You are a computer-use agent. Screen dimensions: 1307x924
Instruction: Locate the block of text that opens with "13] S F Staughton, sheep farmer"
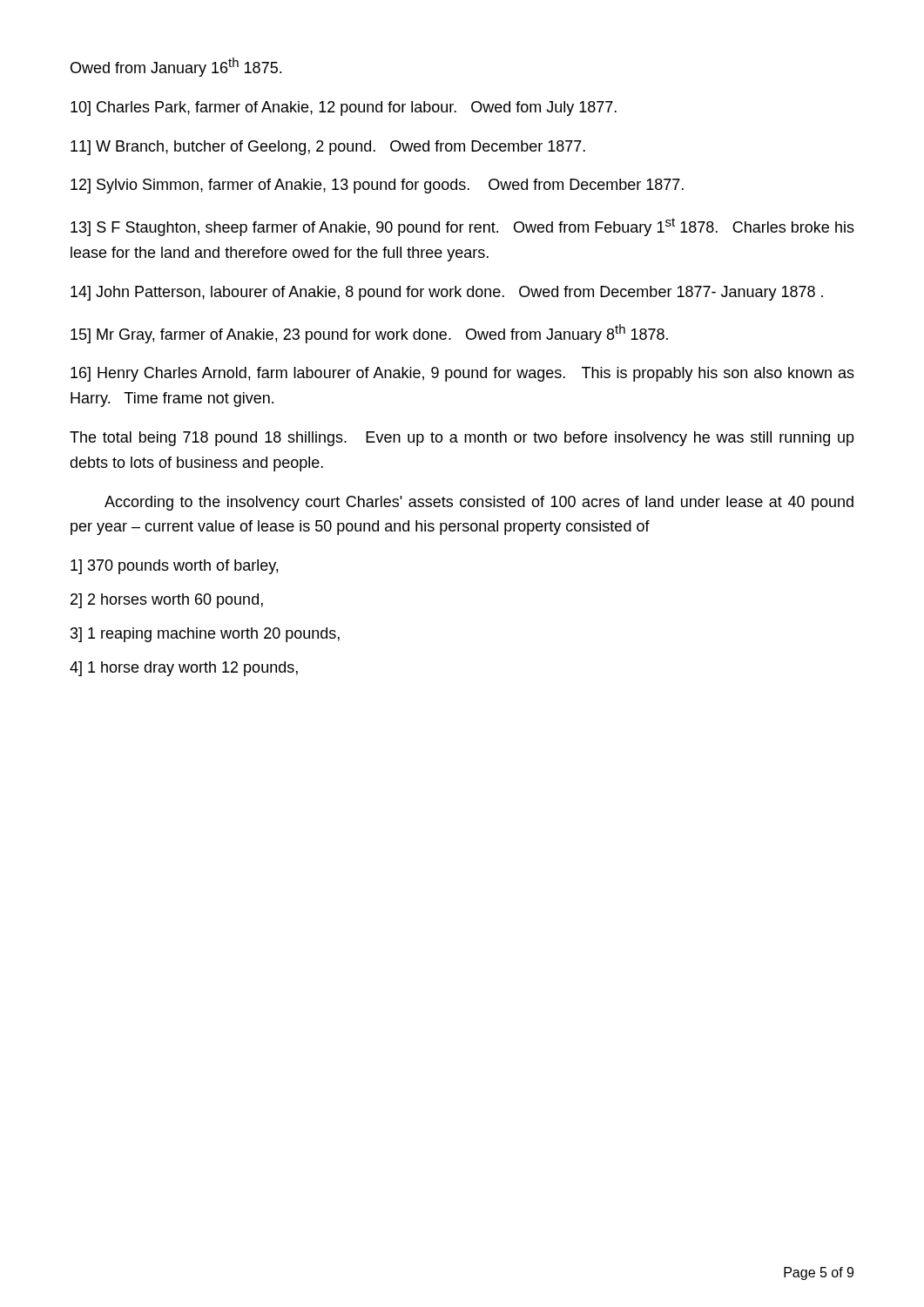coord(462,238)
